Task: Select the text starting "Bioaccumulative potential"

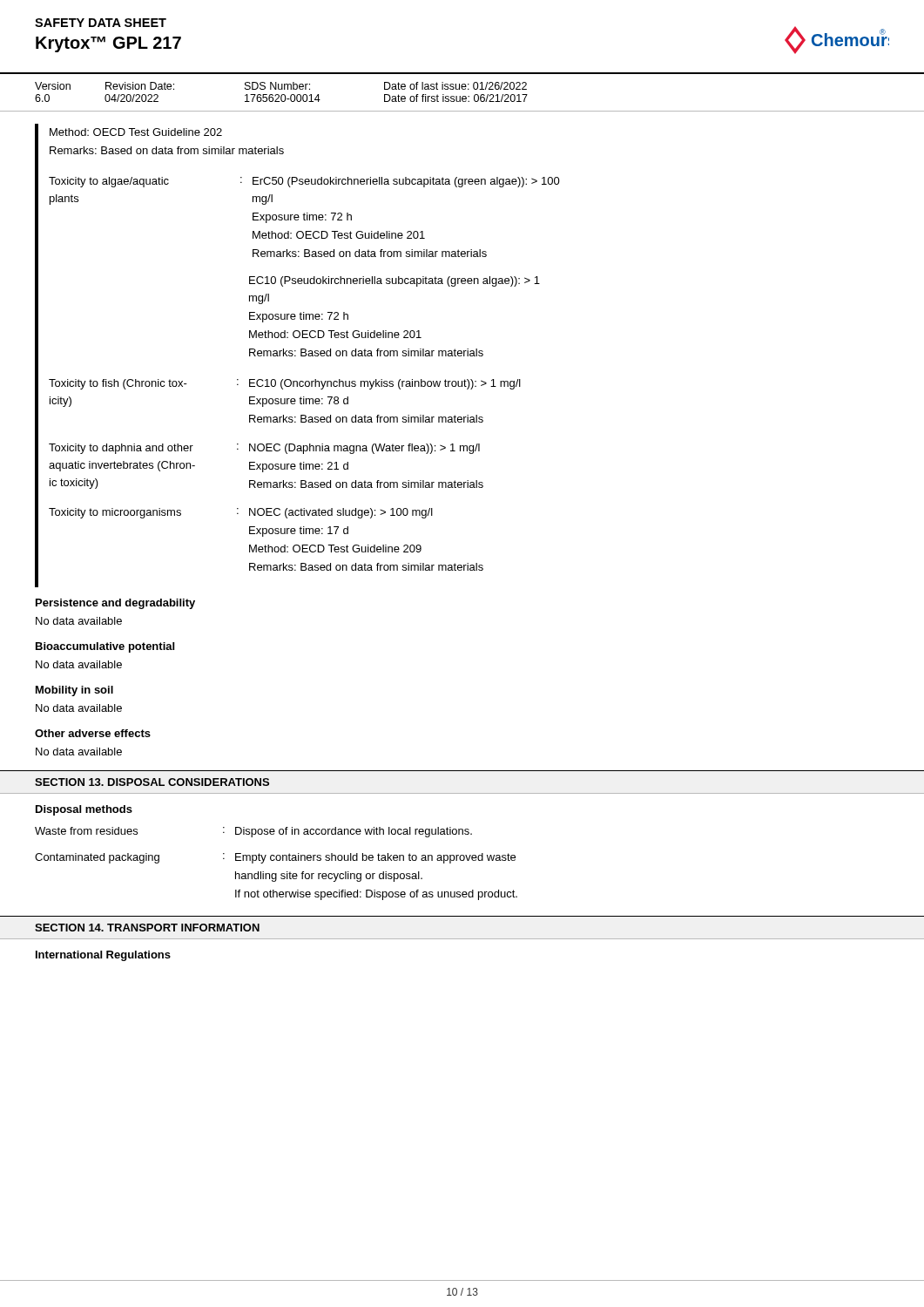Action: point(105,646)
